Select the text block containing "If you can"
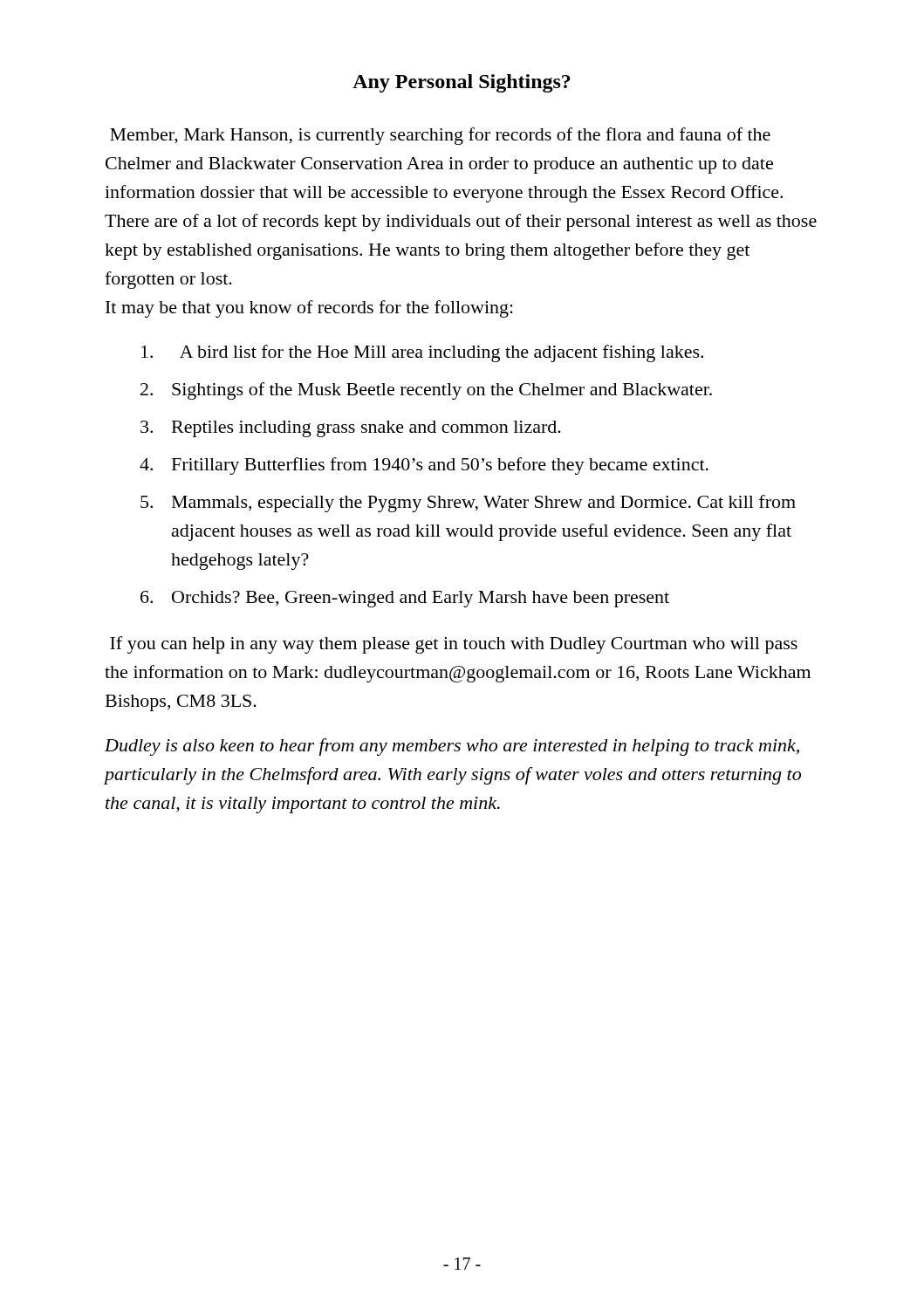The height and width of the screenshot is (1309, 924). point(458,672)
